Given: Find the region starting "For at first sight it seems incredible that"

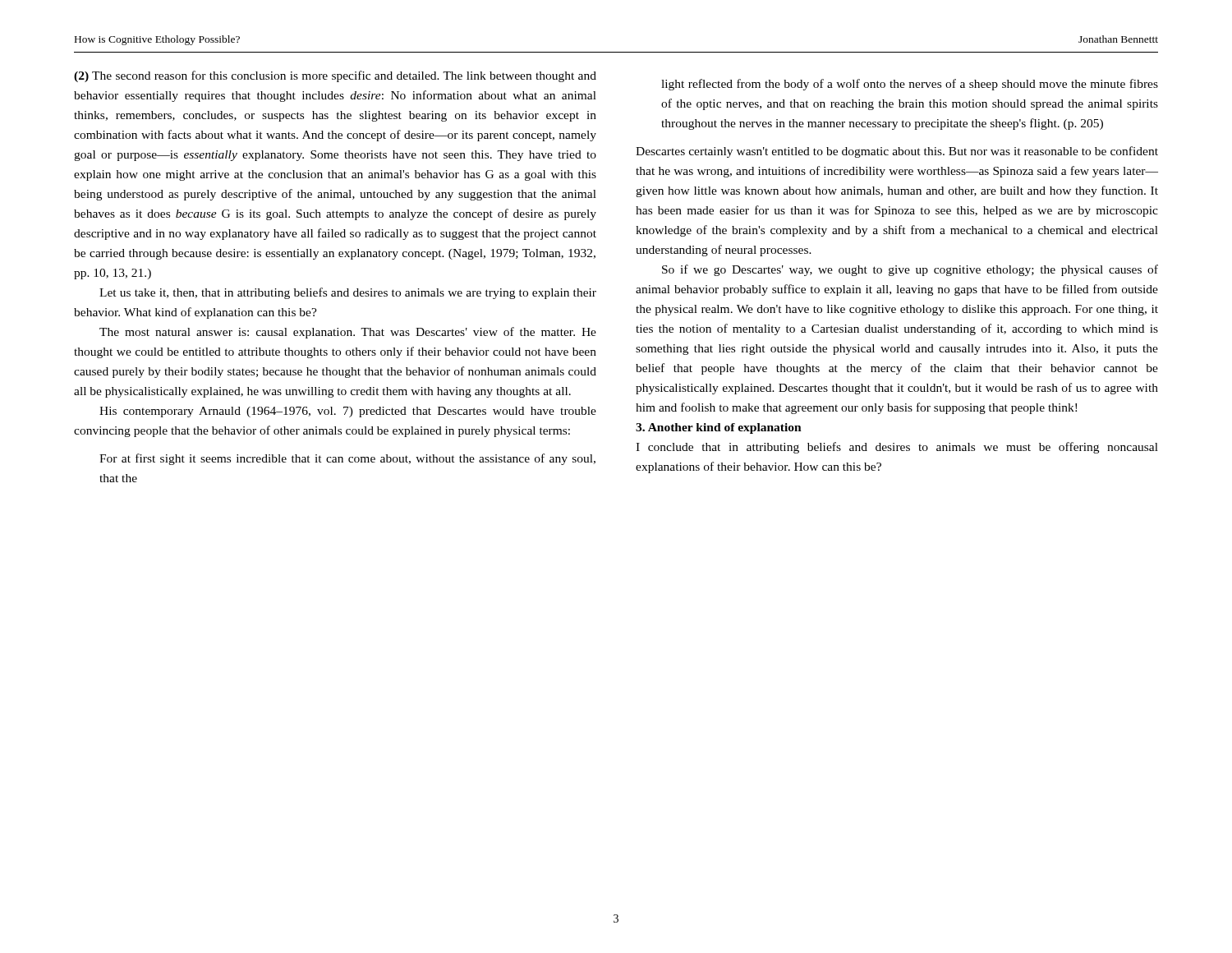Looking at the screenshot, I should (x=348, y=469).
